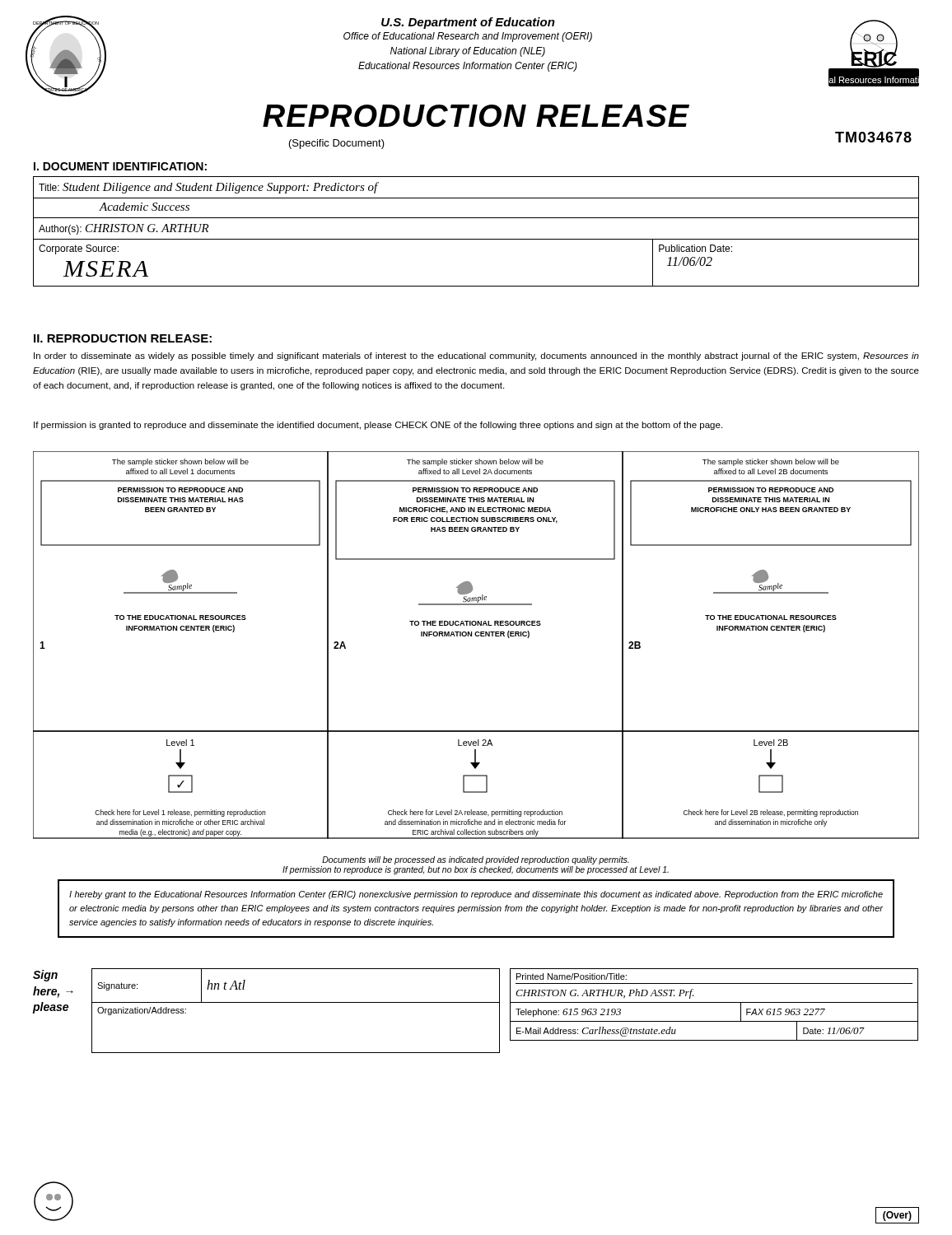
Task: Locate the passage starting "If permission is granted to reproduce"
Action: (x=378, y=425)
